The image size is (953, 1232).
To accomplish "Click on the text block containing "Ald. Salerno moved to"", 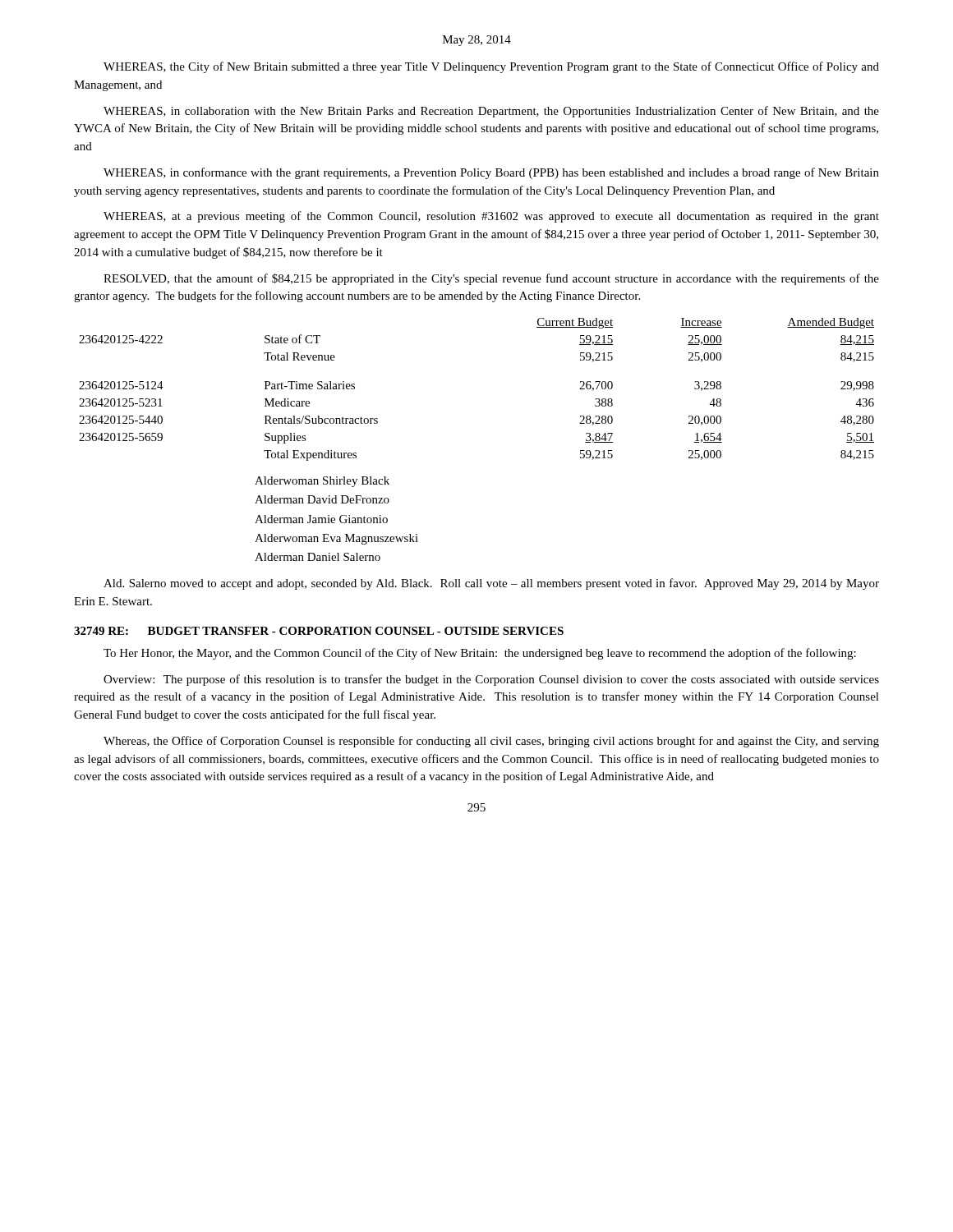I will tap(476, 592).
